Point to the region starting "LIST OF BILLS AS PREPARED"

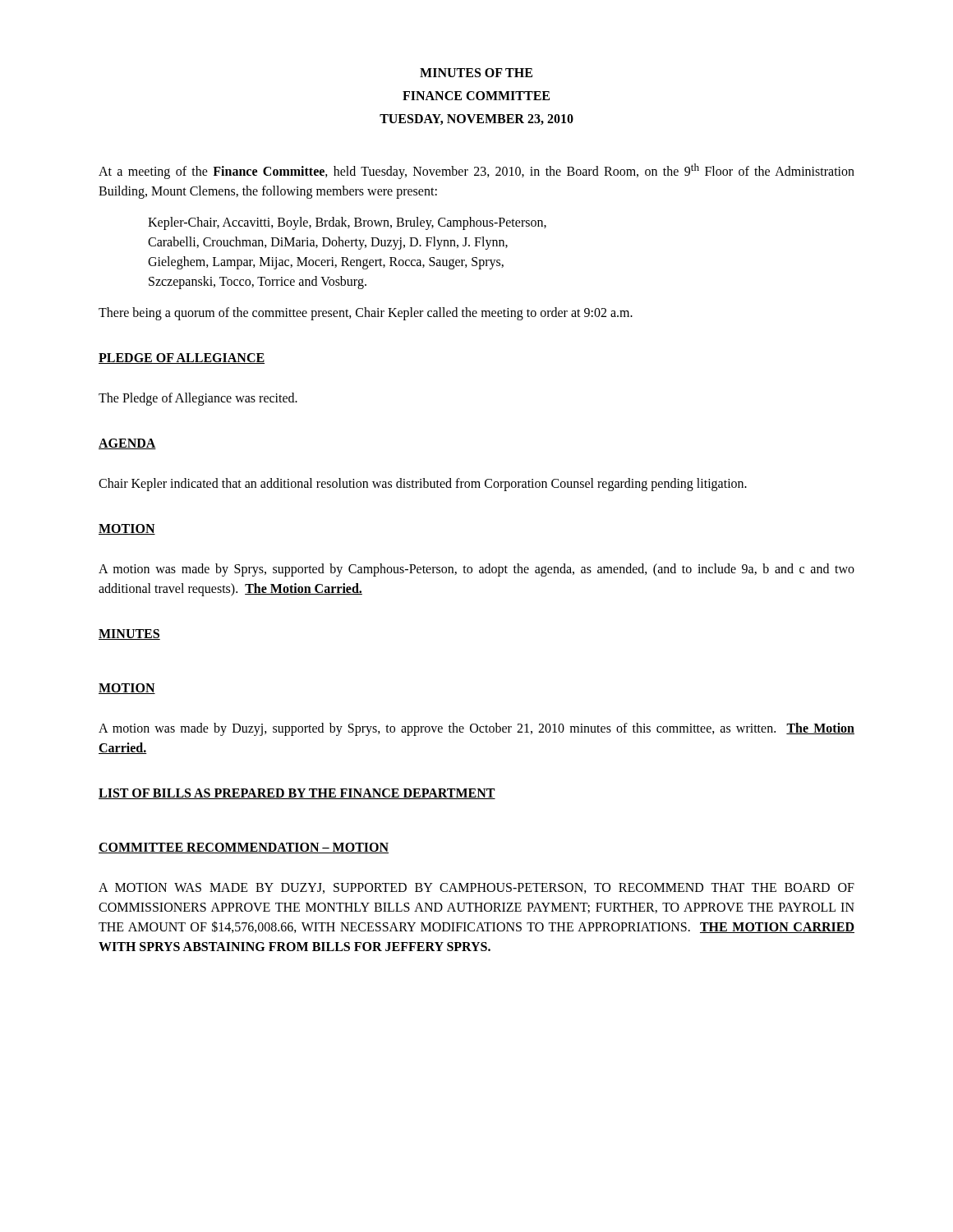point(297,793)
